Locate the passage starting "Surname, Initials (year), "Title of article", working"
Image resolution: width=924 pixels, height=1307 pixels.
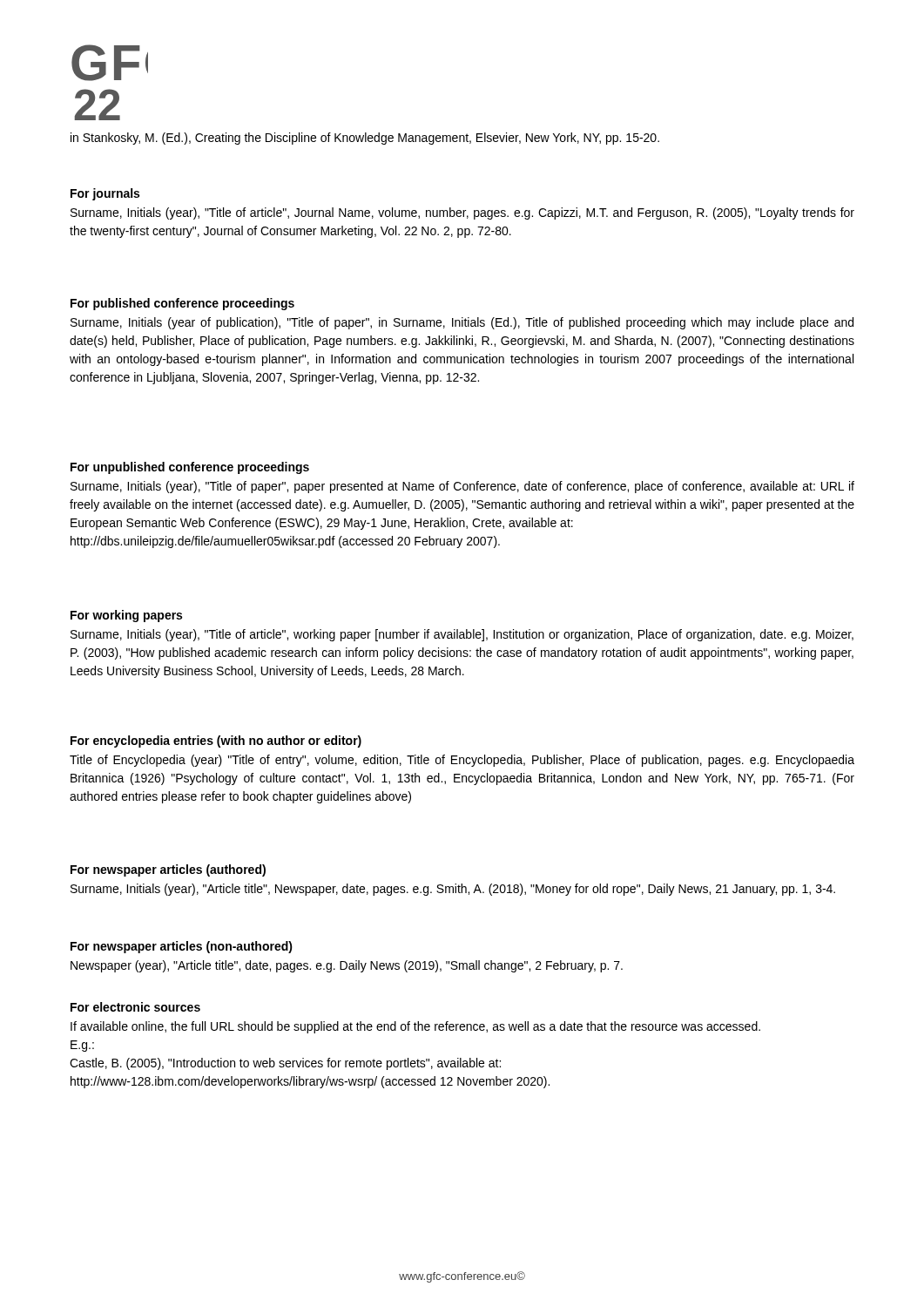point(462,653)
